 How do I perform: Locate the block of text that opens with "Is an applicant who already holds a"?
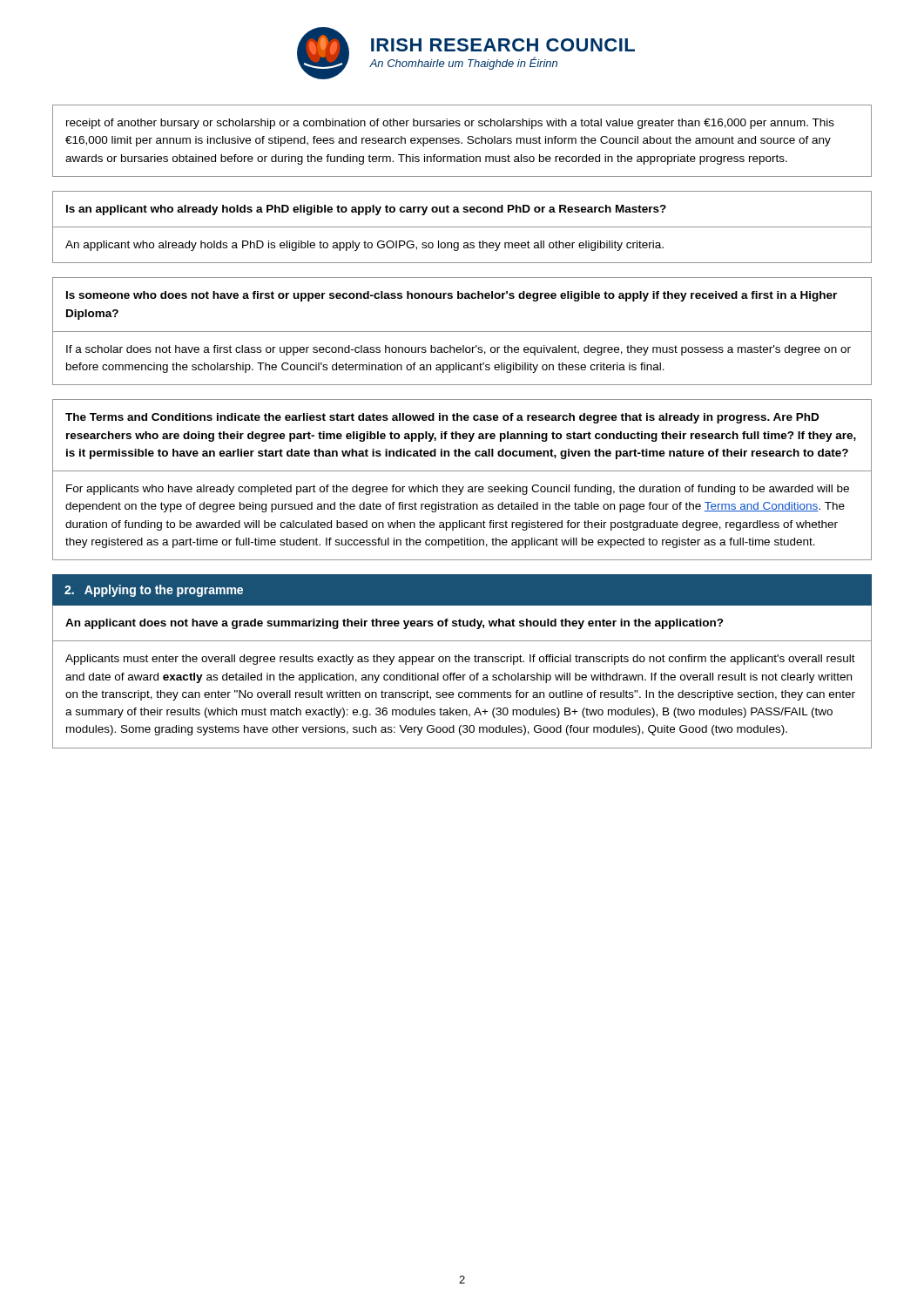(x=366, y=208)
